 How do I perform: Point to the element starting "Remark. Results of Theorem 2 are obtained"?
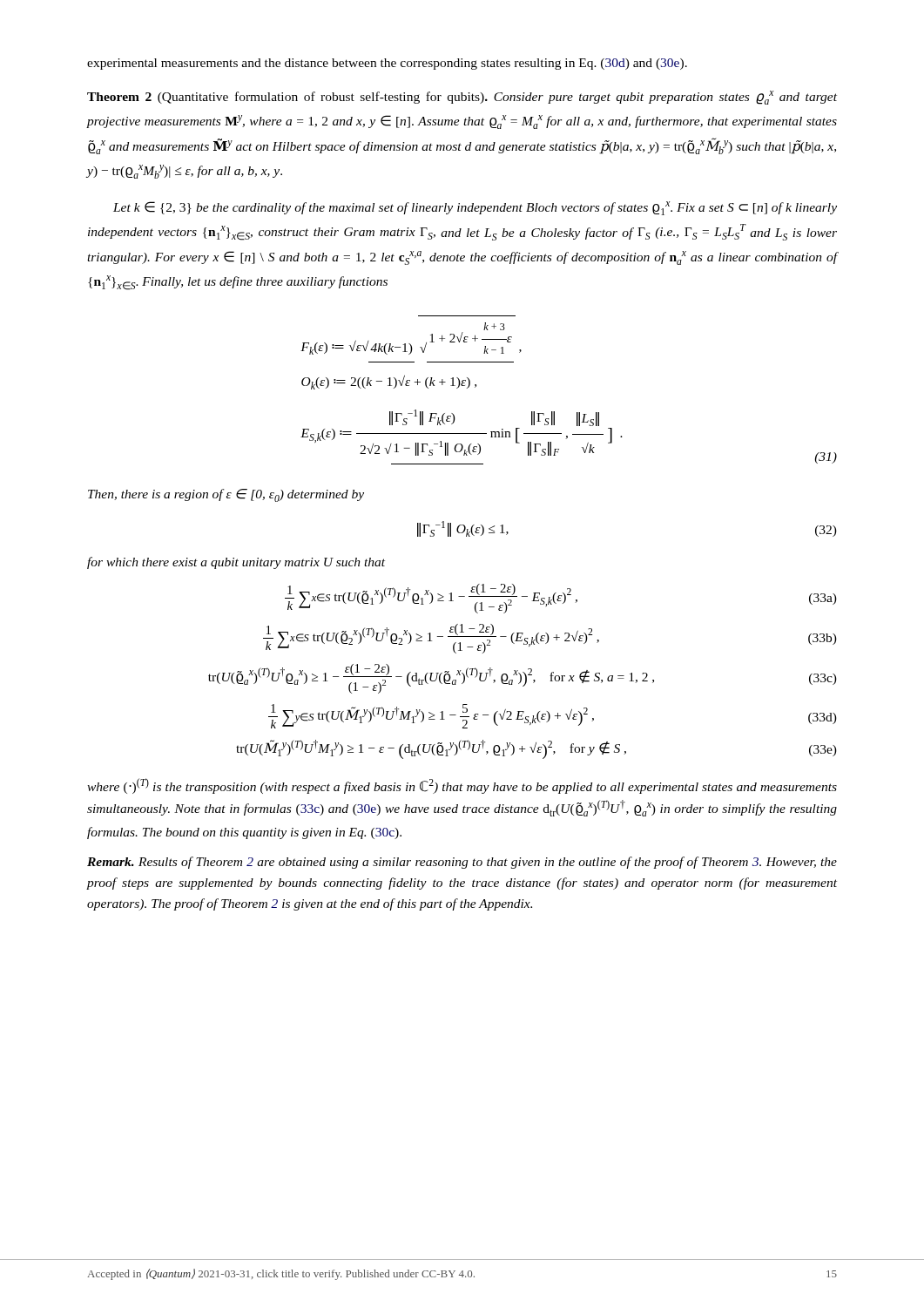(462, 882)
